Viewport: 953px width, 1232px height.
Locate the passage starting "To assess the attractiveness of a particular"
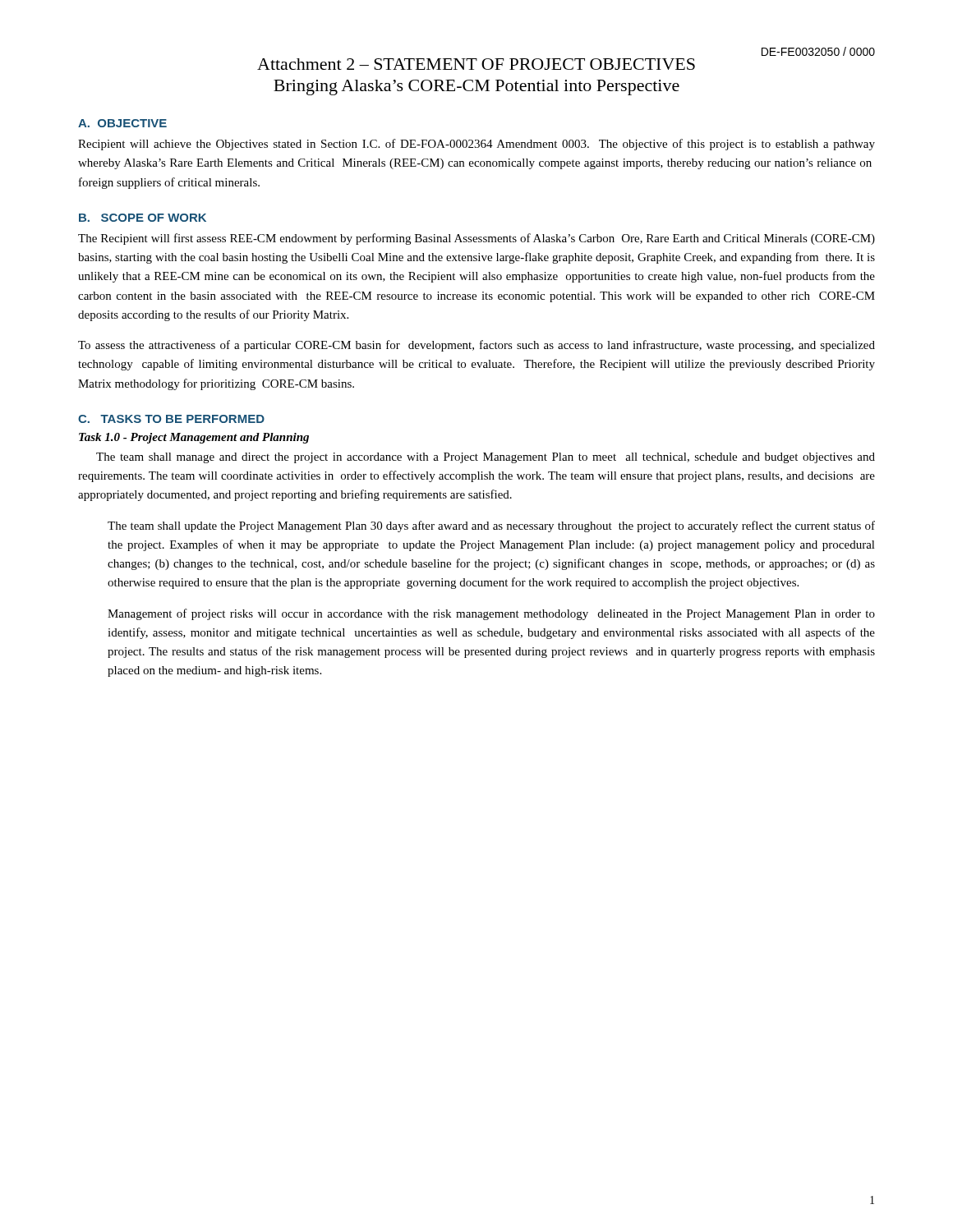pos(476,364)
